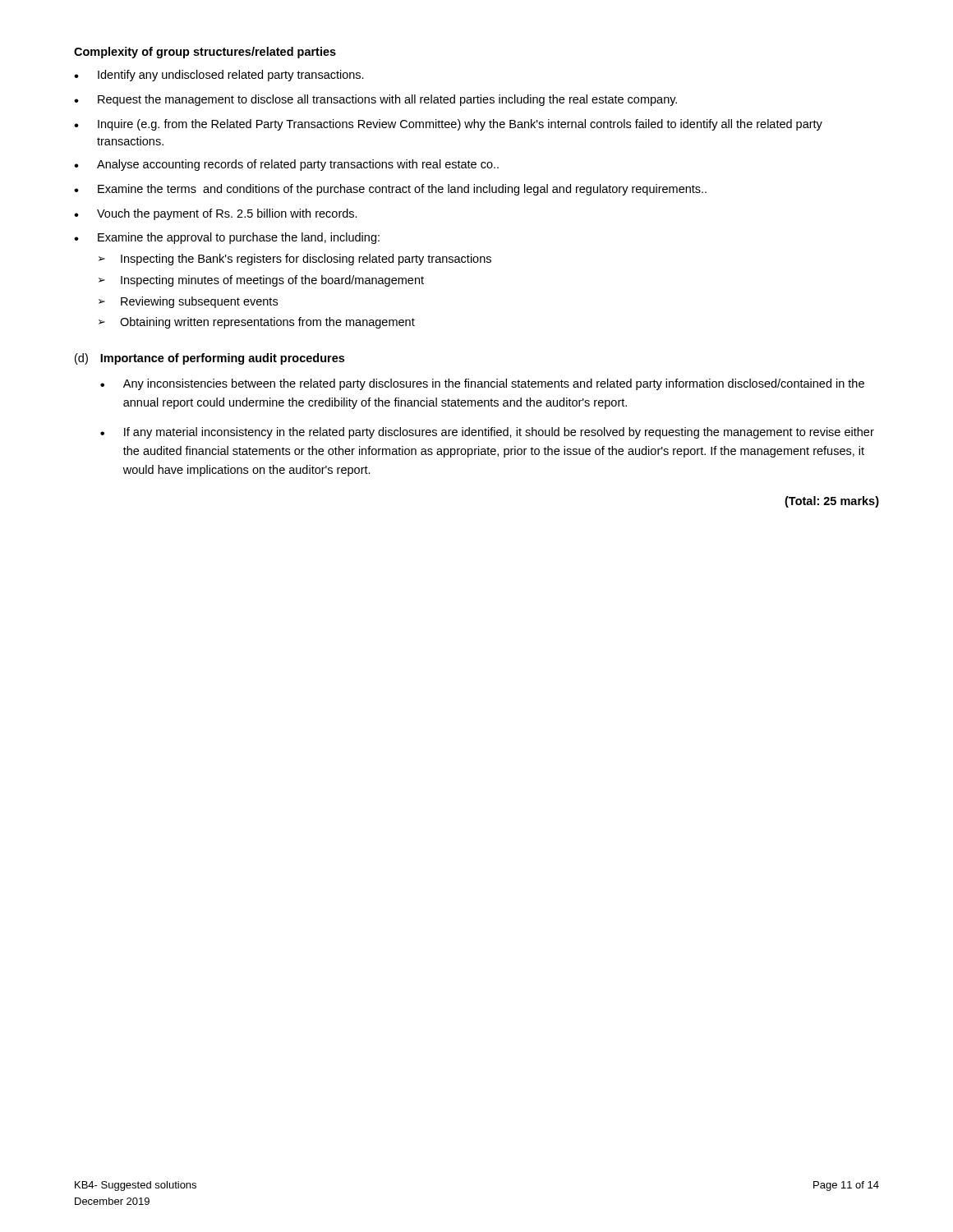Navigate to the passage starting "(Total: 25 marks)"

pyautogui.click(x=832, y=501)
